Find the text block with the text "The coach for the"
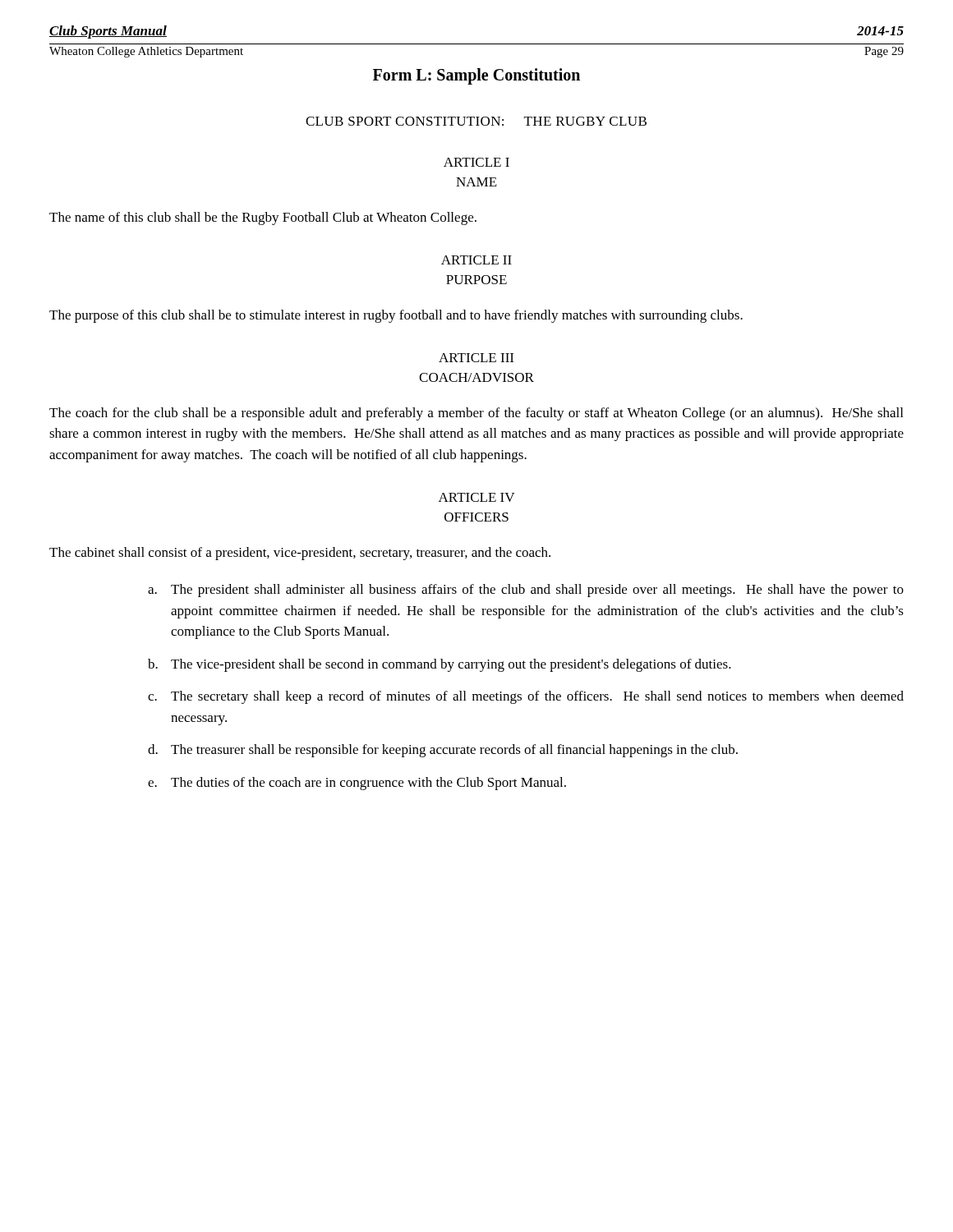The image size is (953, 1232). (476, 433)
